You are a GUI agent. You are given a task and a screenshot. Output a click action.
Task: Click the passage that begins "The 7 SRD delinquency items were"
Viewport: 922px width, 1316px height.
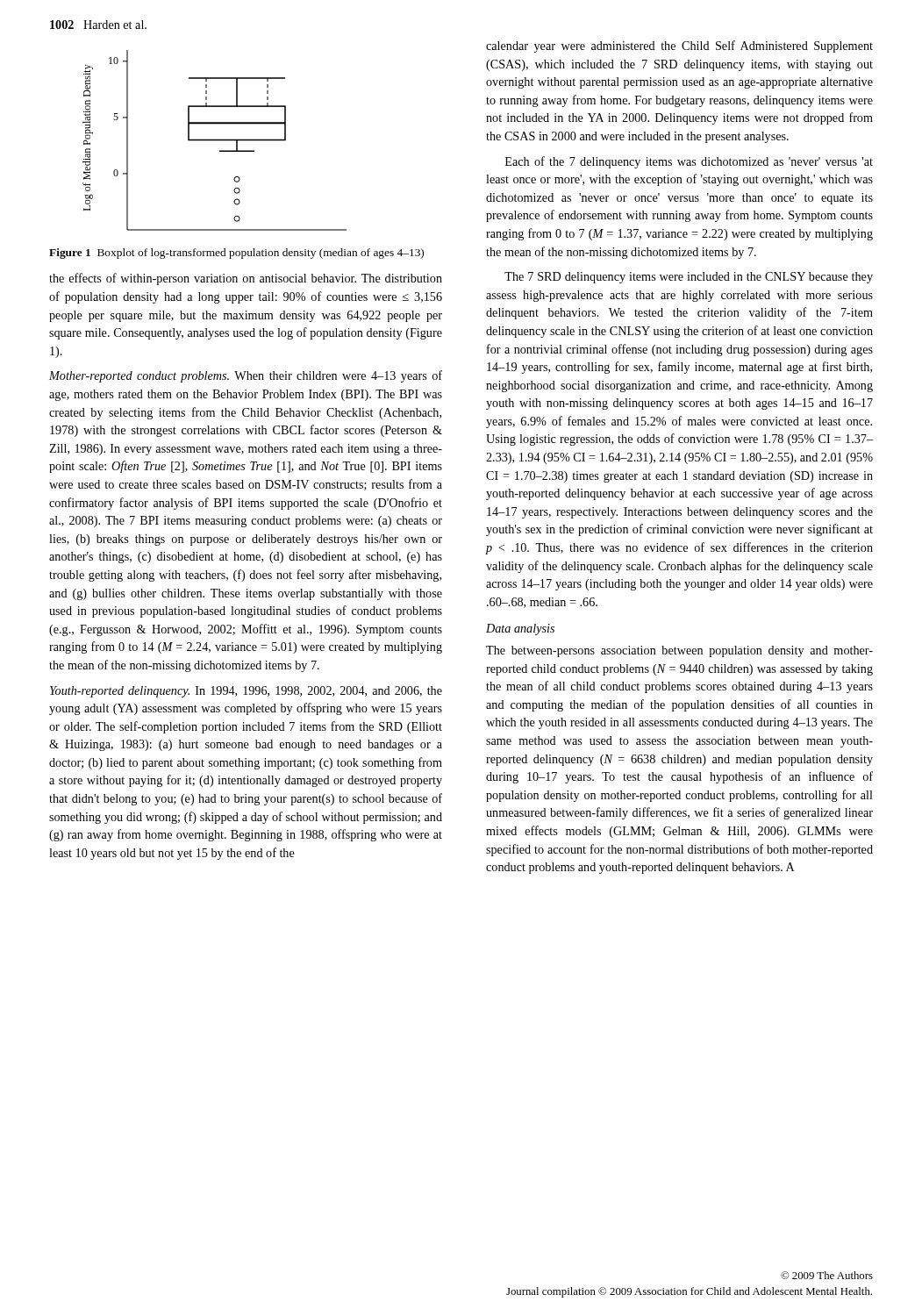point(679,439)
